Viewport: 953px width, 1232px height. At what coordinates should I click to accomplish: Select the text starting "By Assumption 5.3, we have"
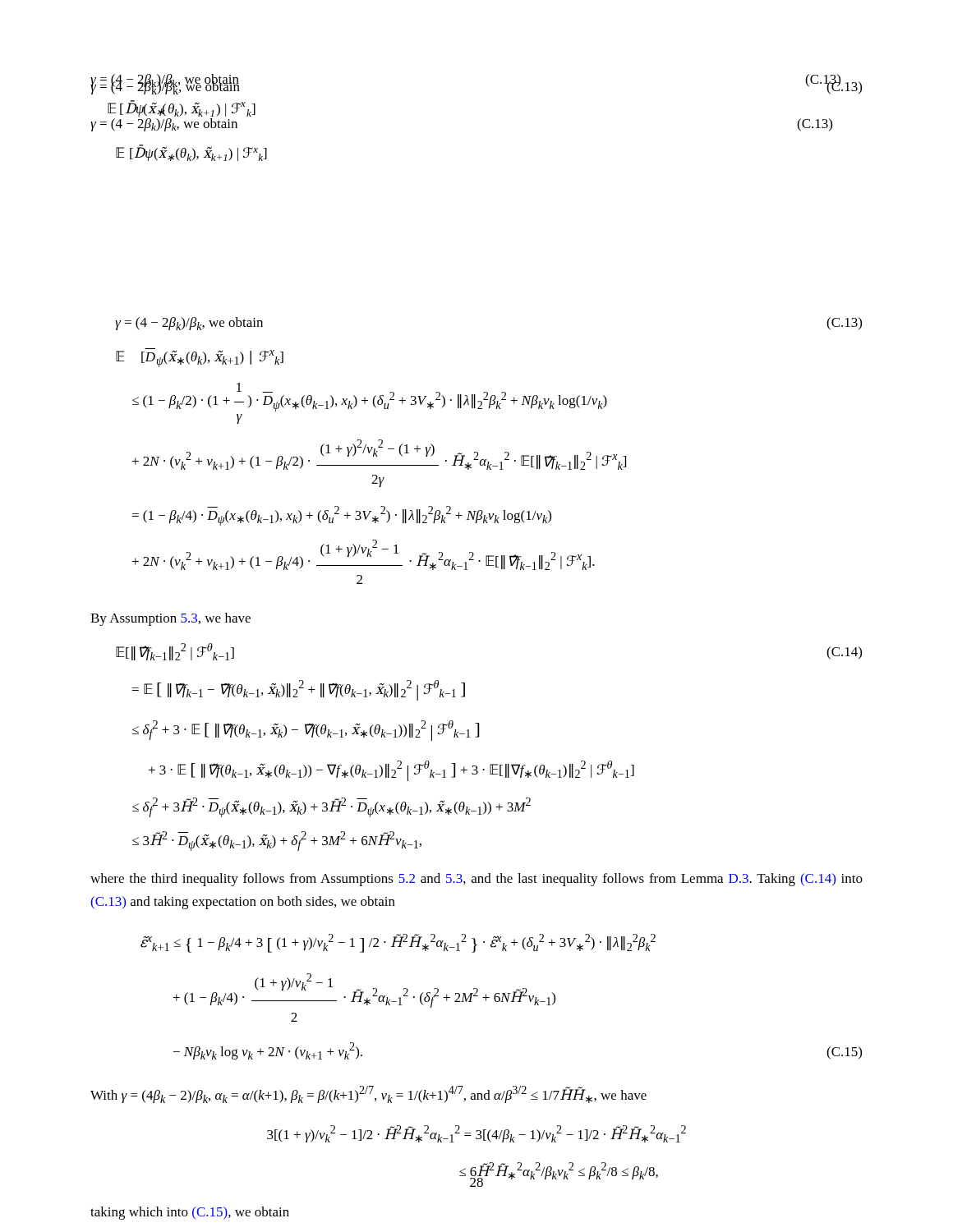tap(171, 618)
